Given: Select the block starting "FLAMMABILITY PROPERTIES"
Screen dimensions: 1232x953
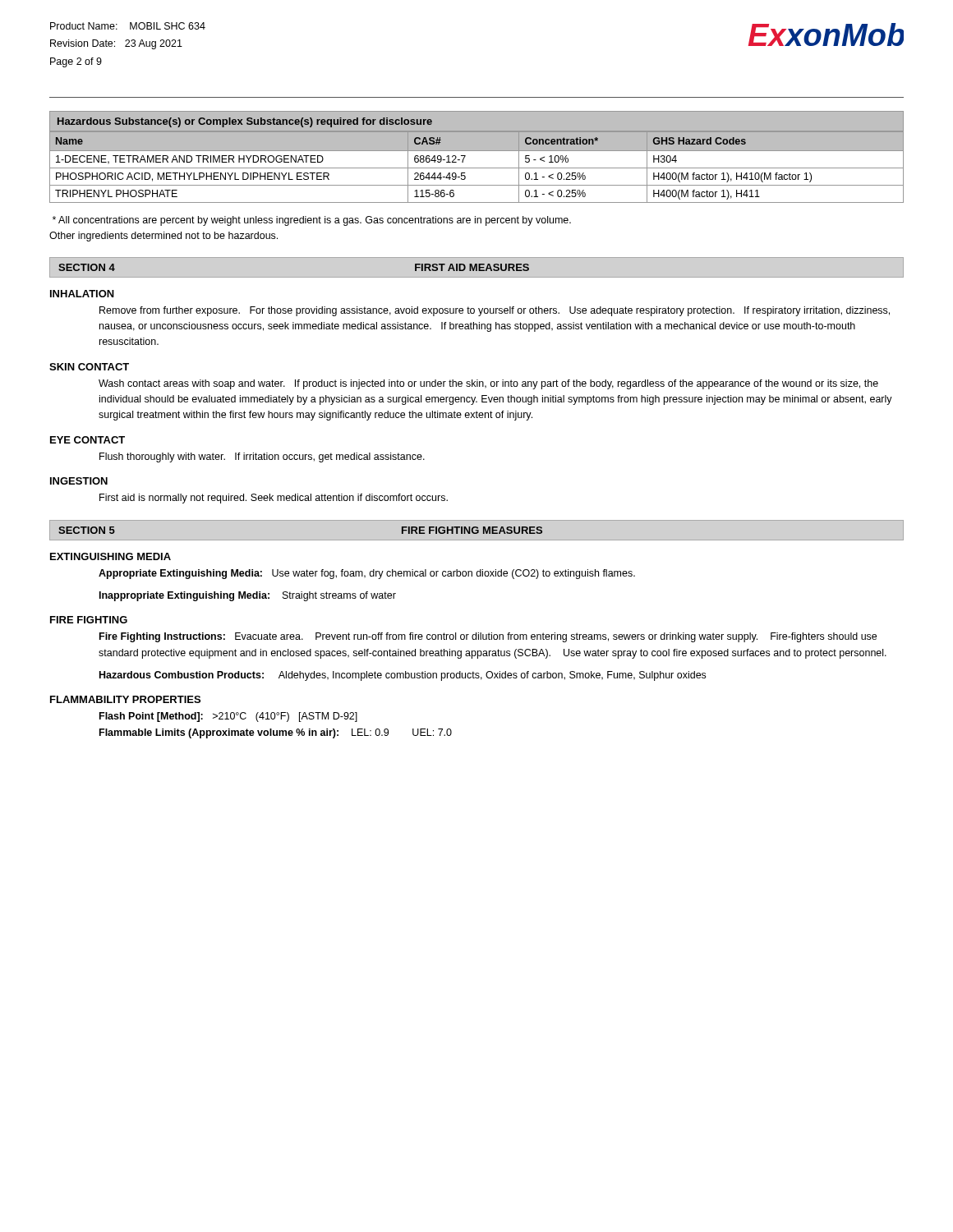Looking at the screenshot, I should [125, 700].
